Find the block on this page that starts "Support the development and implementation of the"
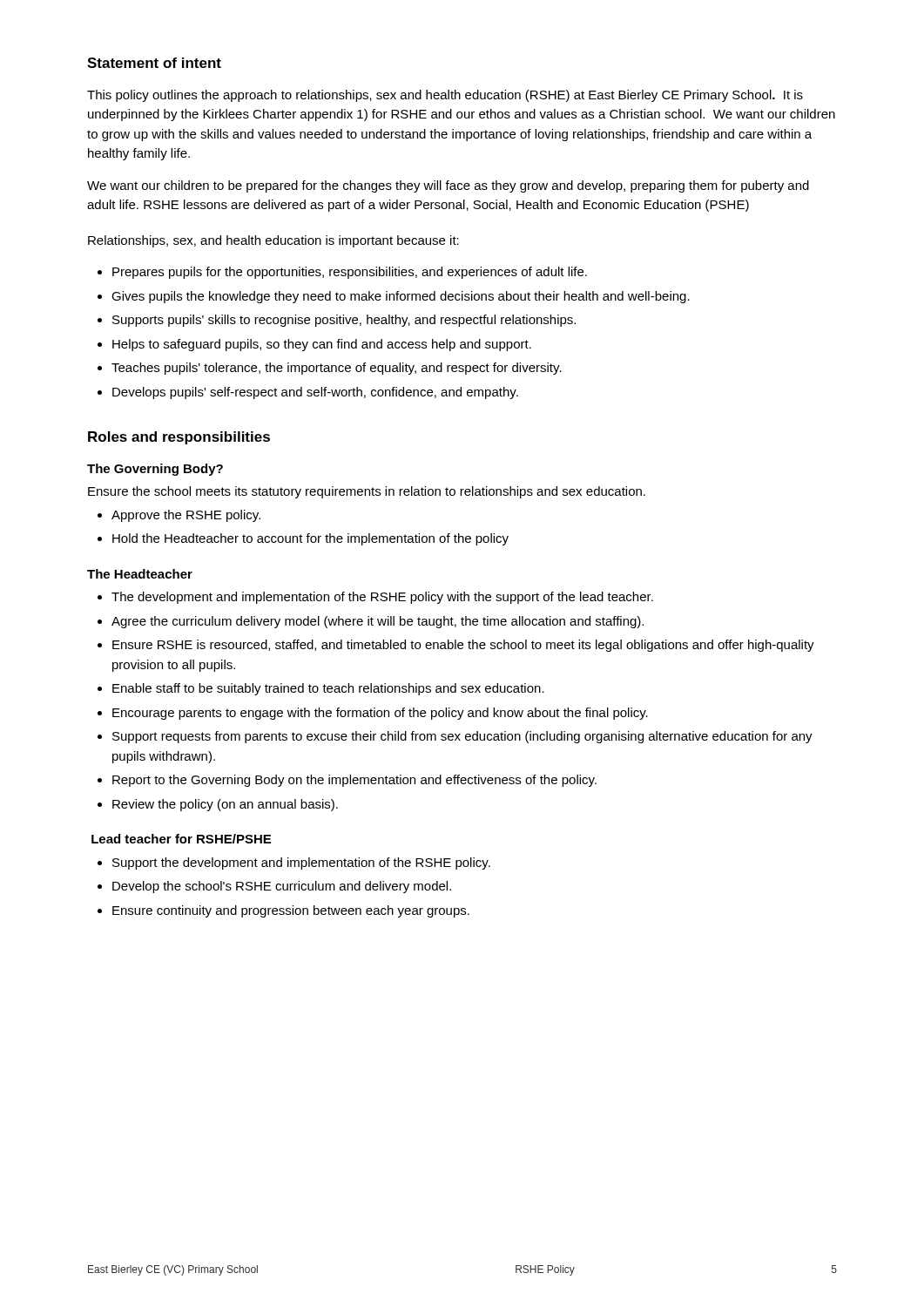Image resolution: width=924 pixels, height=1307 pixels. point(462,862)
